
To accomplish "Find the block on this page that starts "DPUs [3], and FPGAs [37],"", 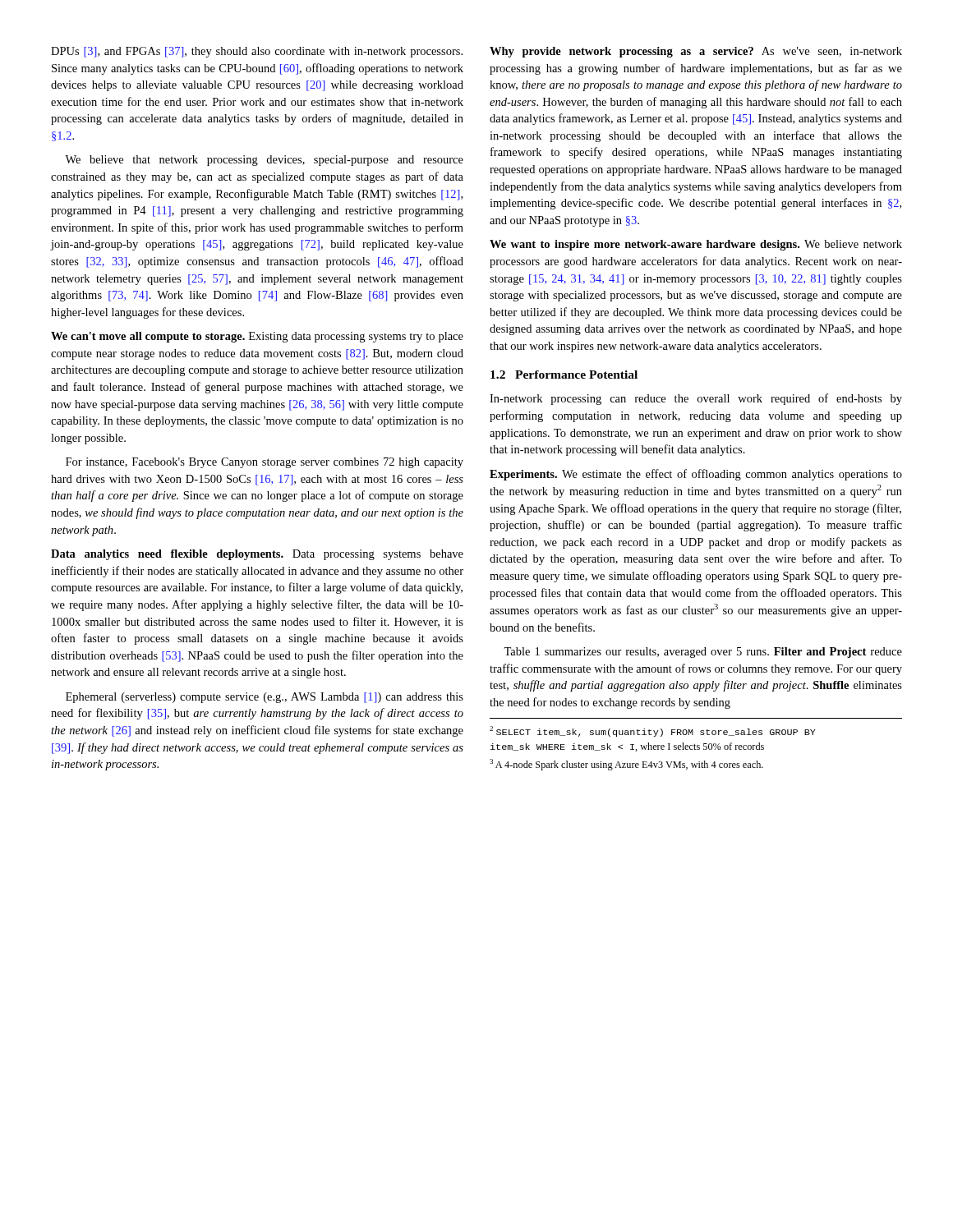I will click(257, 93).
